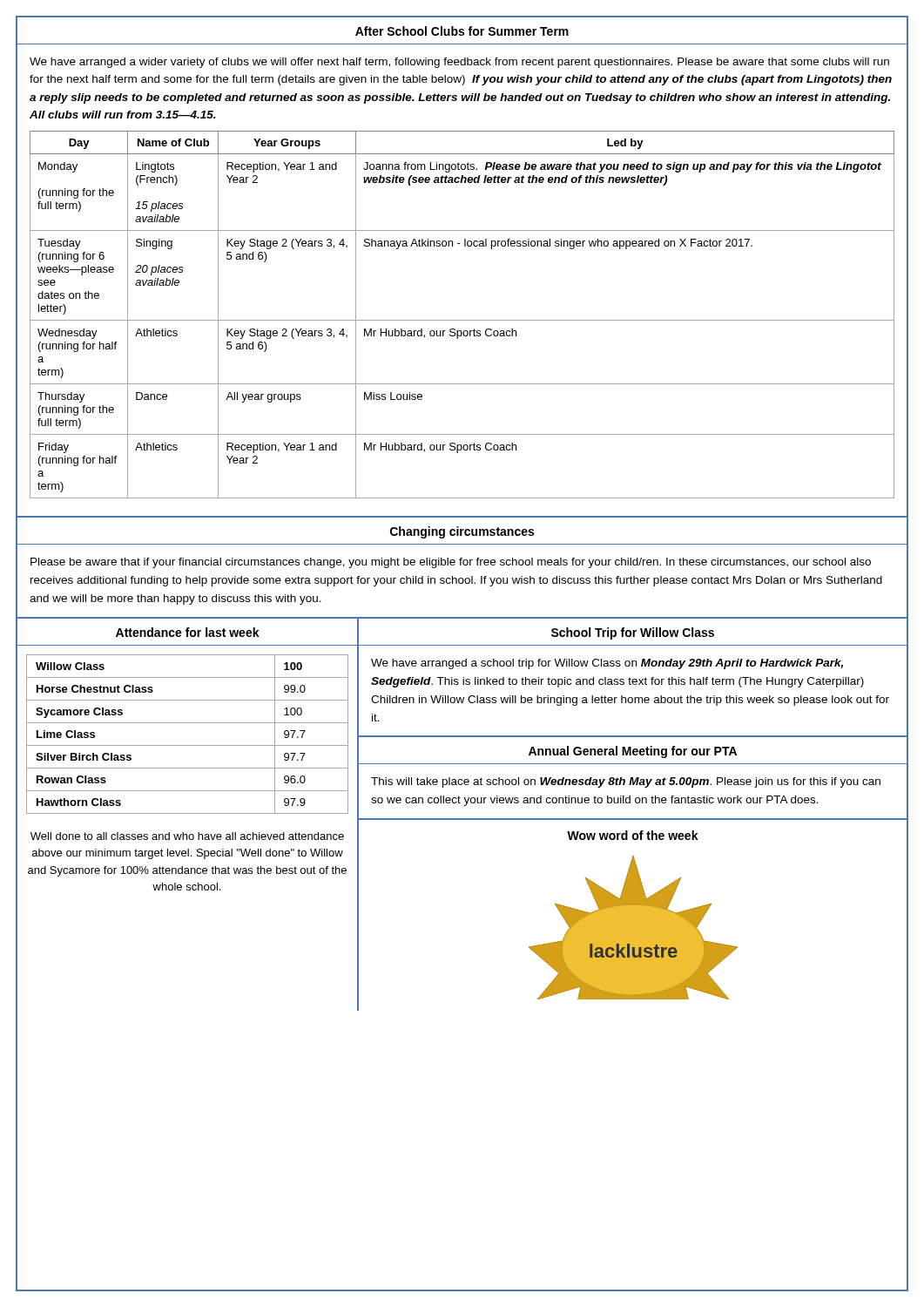Locate the passage starting "This will take place at school"
This screenshot has height=1307, width=924.
(626, 791)
